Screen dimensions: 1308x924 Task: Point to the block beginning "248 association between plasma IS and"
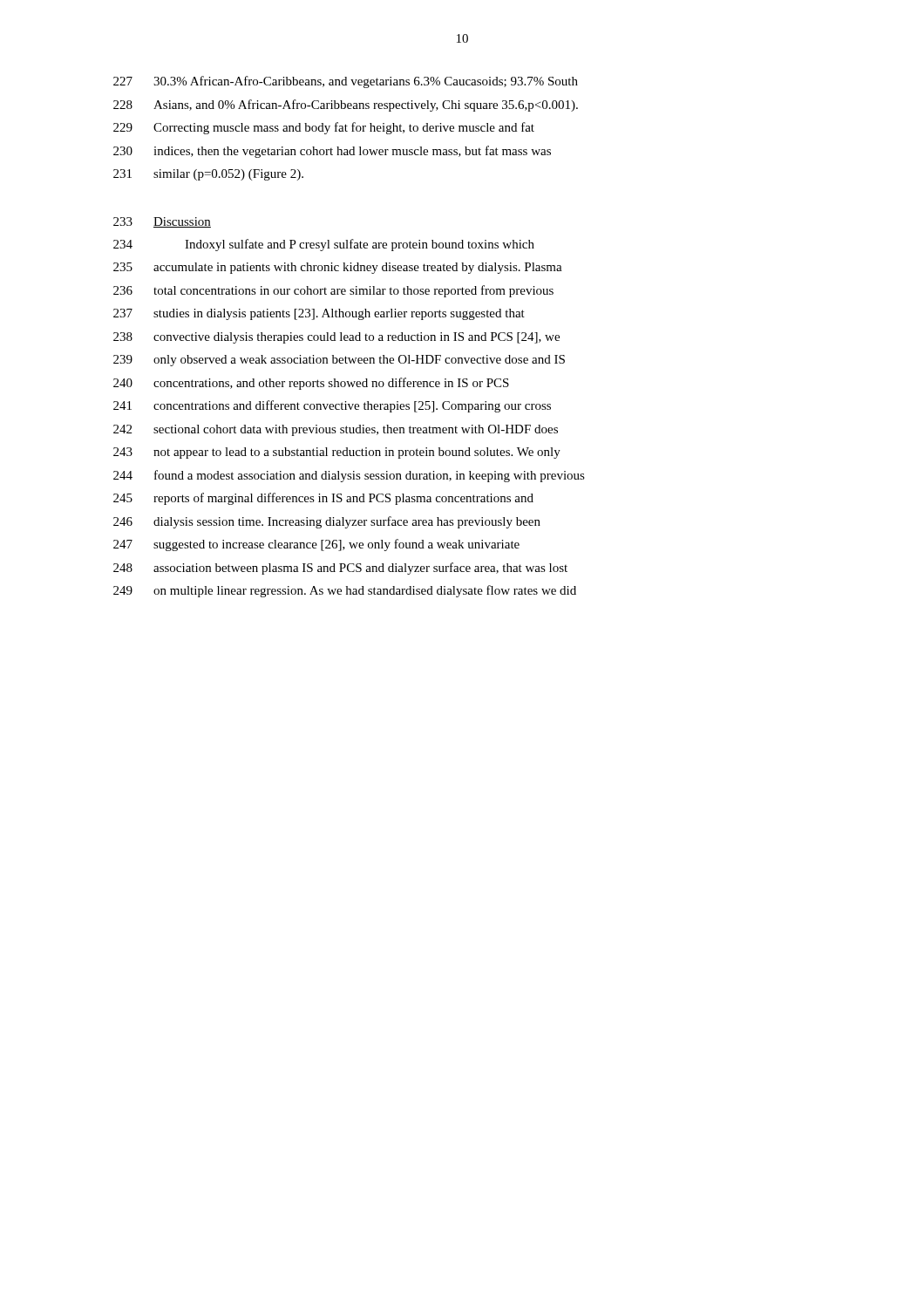(471, 568)
